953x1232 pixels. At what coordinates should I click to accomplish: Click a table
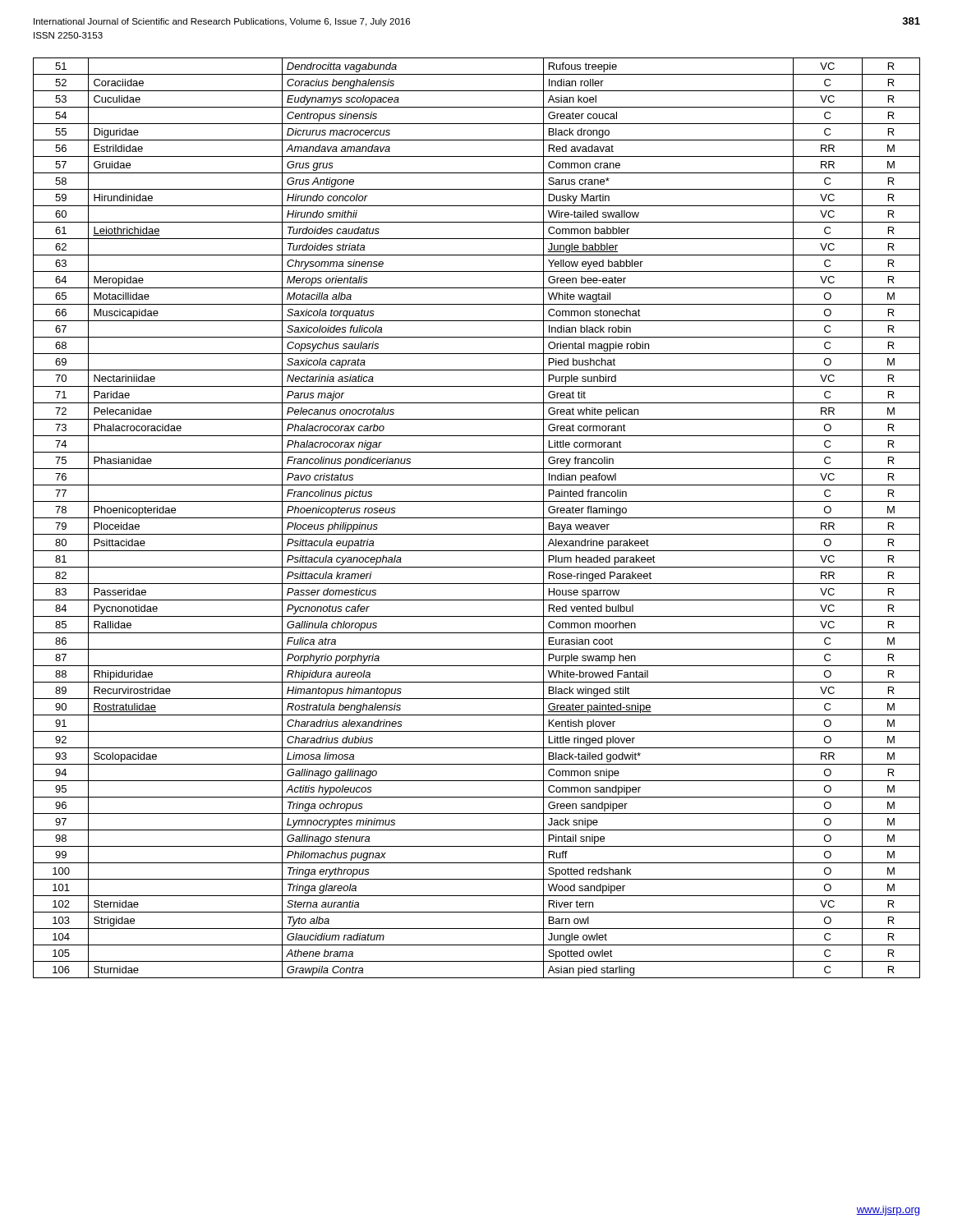click(x=476, y=518)
